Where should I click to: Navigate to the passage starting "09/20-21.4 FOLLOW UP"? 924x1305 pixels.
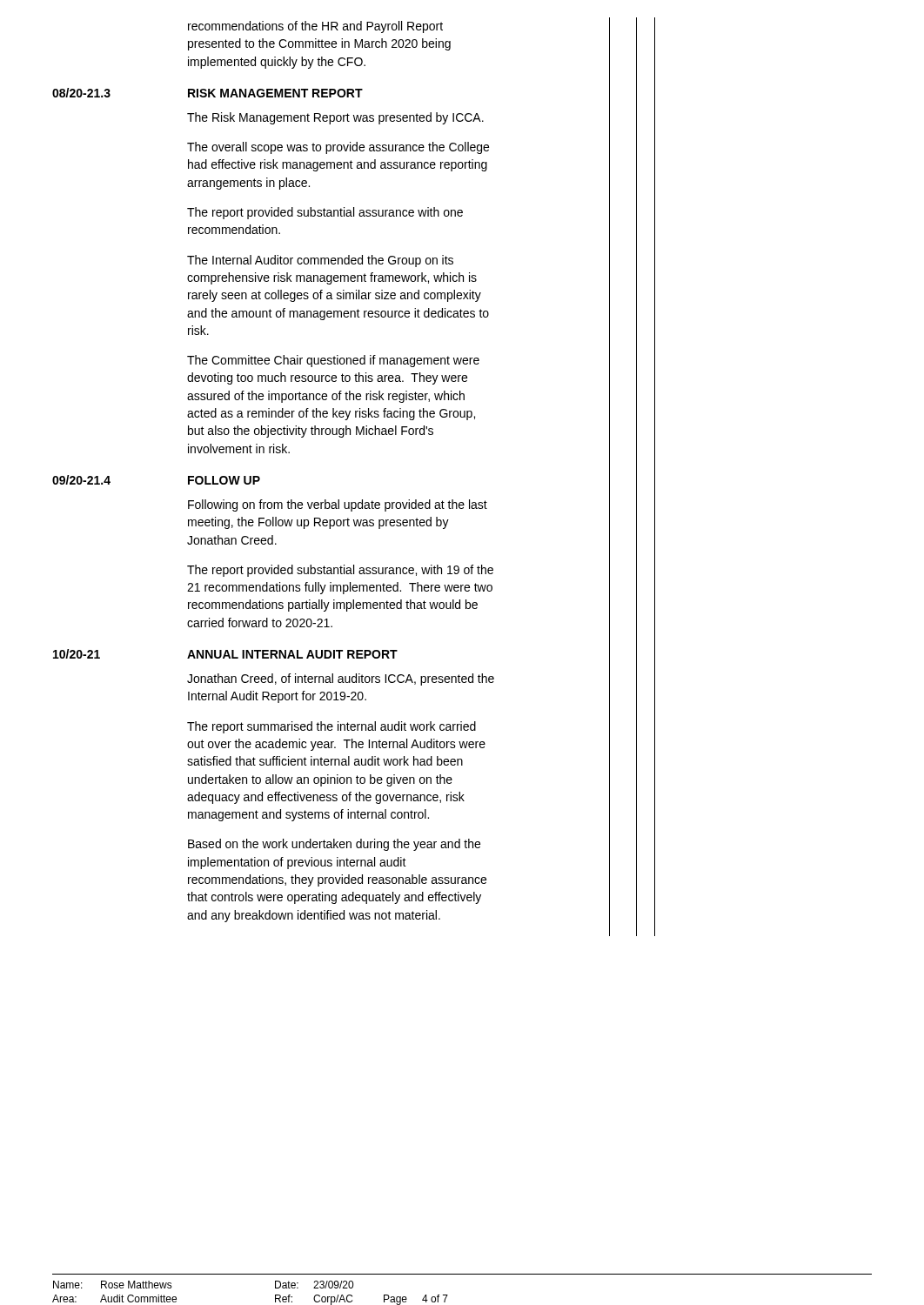click(81, 480)
